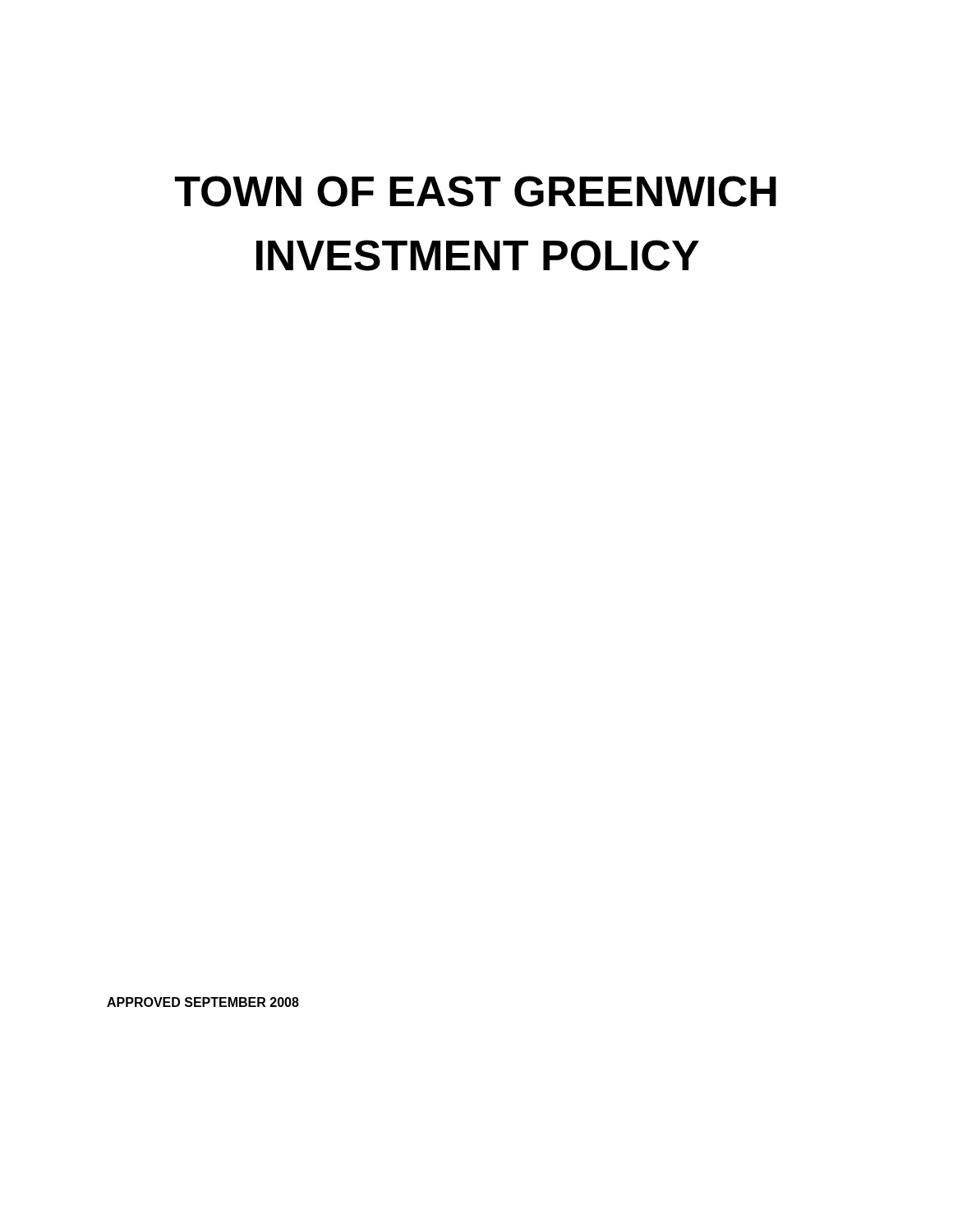
Task: Locate the text containing "APPROVED SEPTEMBER 2008"
Action: click(x=203, y=1002)
